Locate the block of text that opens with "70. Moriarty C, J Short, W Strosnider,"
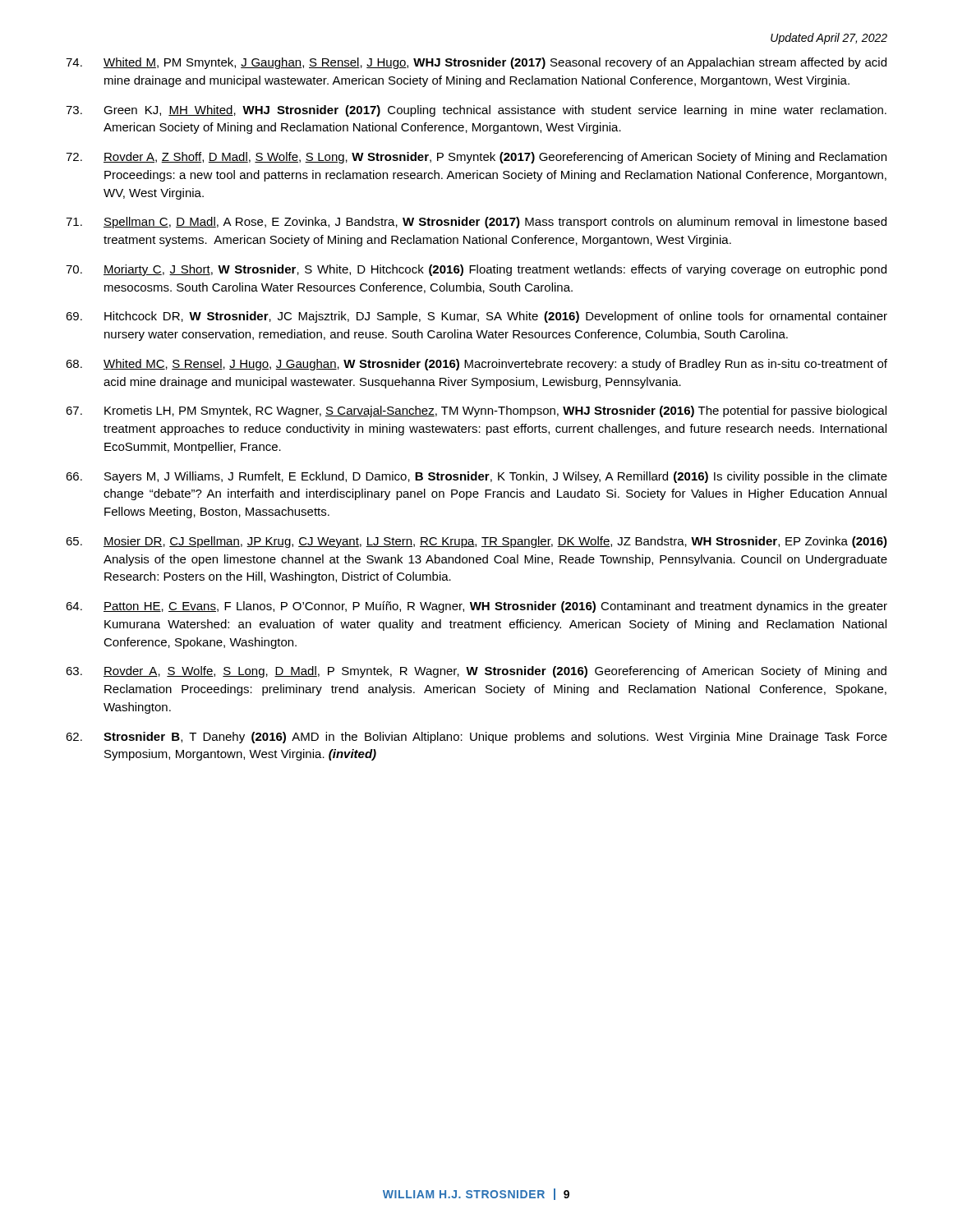Image resolution: width=953 pixels, height=1232 pixels. [x=476, y=278]
